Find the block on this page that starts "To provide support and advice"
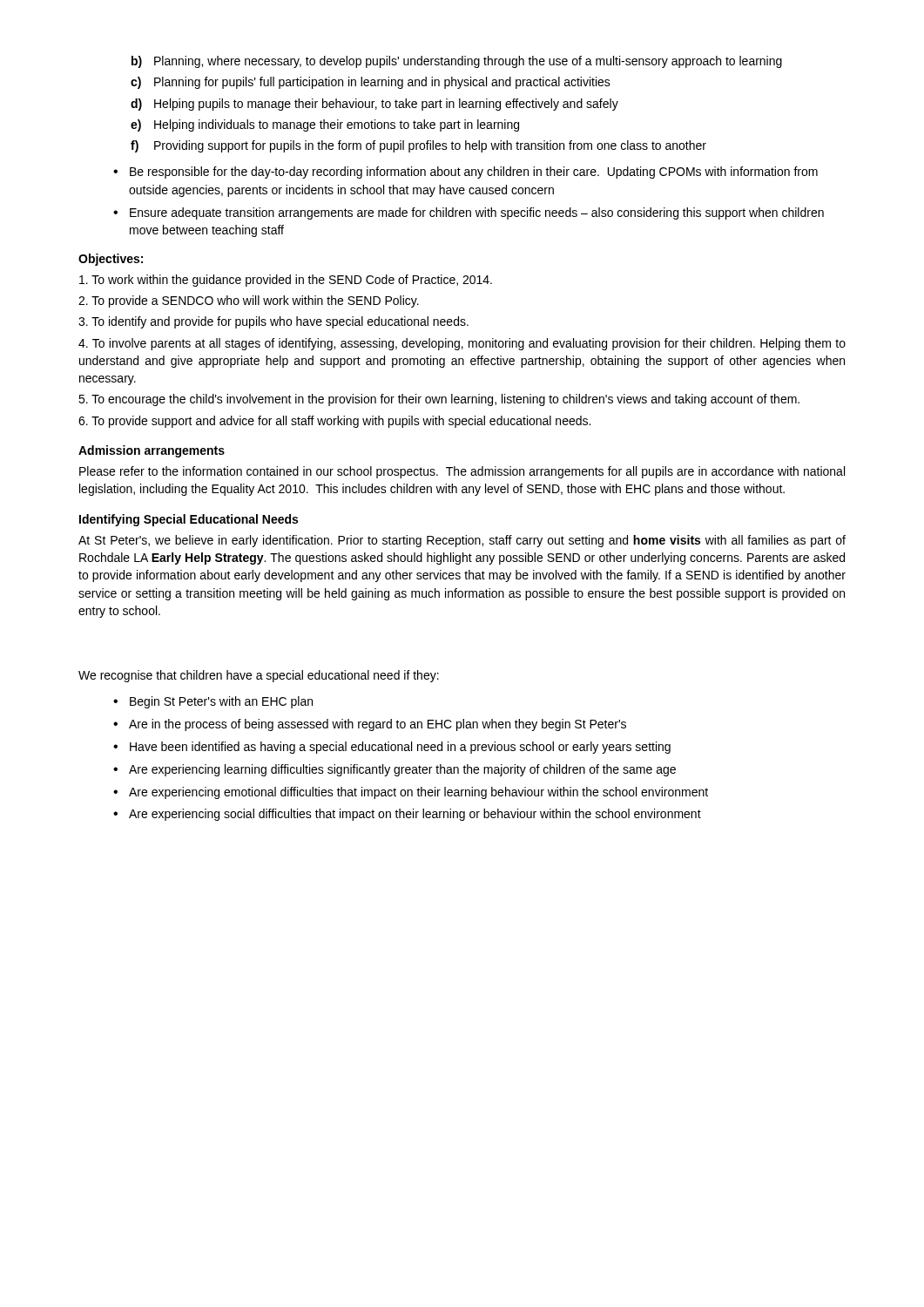This screenshot has height=1307, width=924. [x=335, y=421]
